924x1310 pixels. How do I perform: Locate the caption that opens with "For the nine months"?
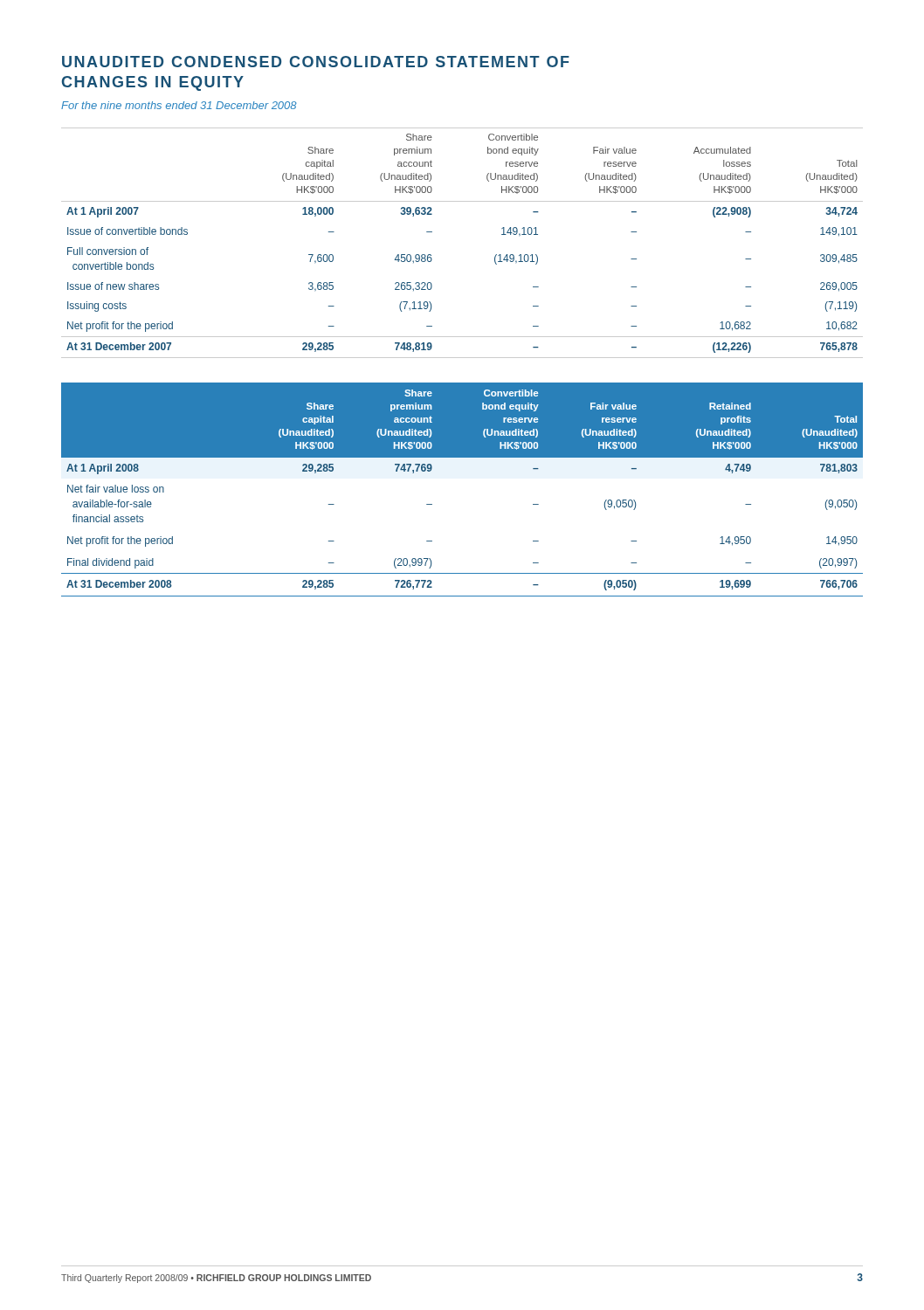[x=179, y=105]
